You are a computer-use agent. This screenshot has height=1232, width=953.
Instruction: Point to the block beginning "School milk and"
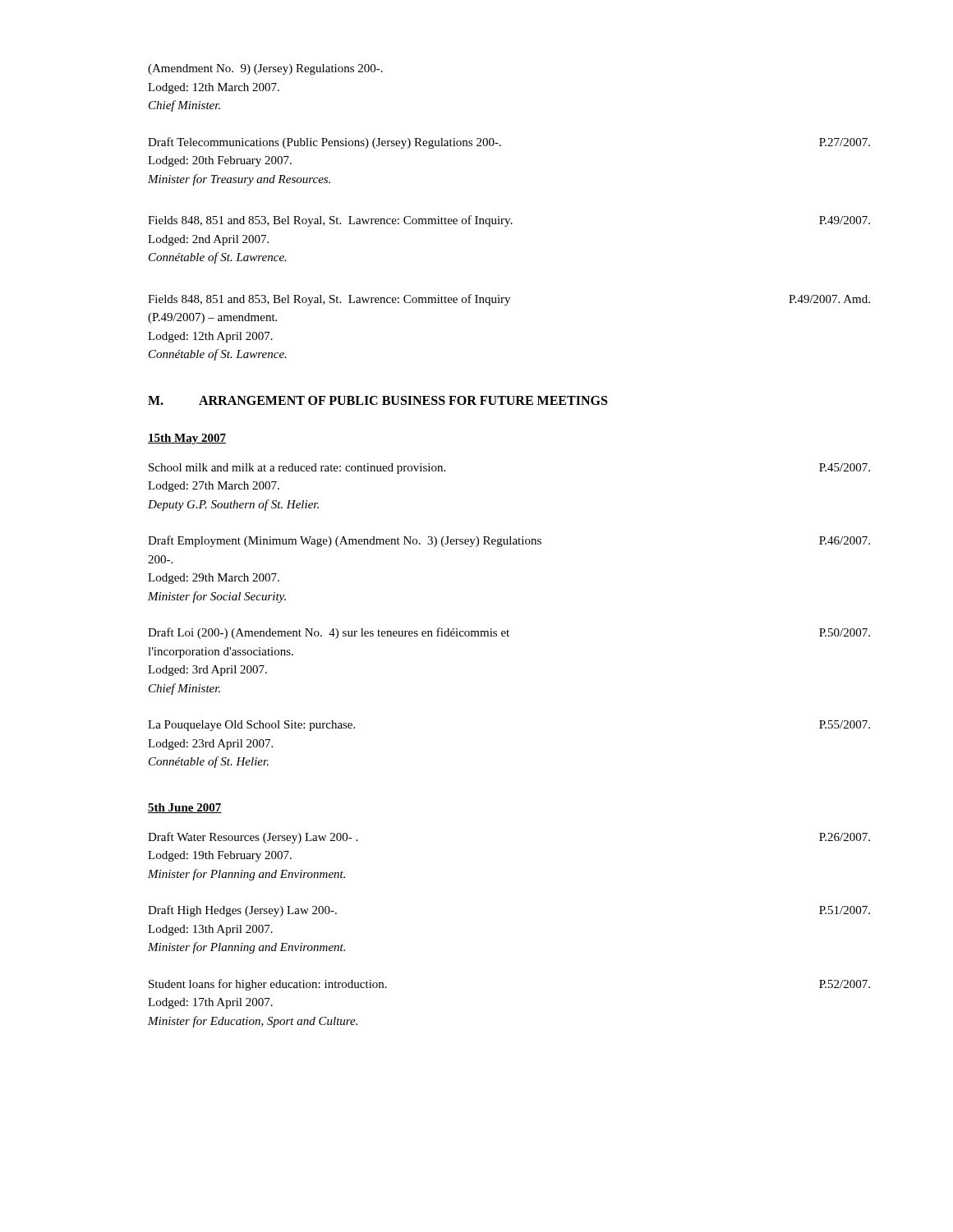[299, 469]
